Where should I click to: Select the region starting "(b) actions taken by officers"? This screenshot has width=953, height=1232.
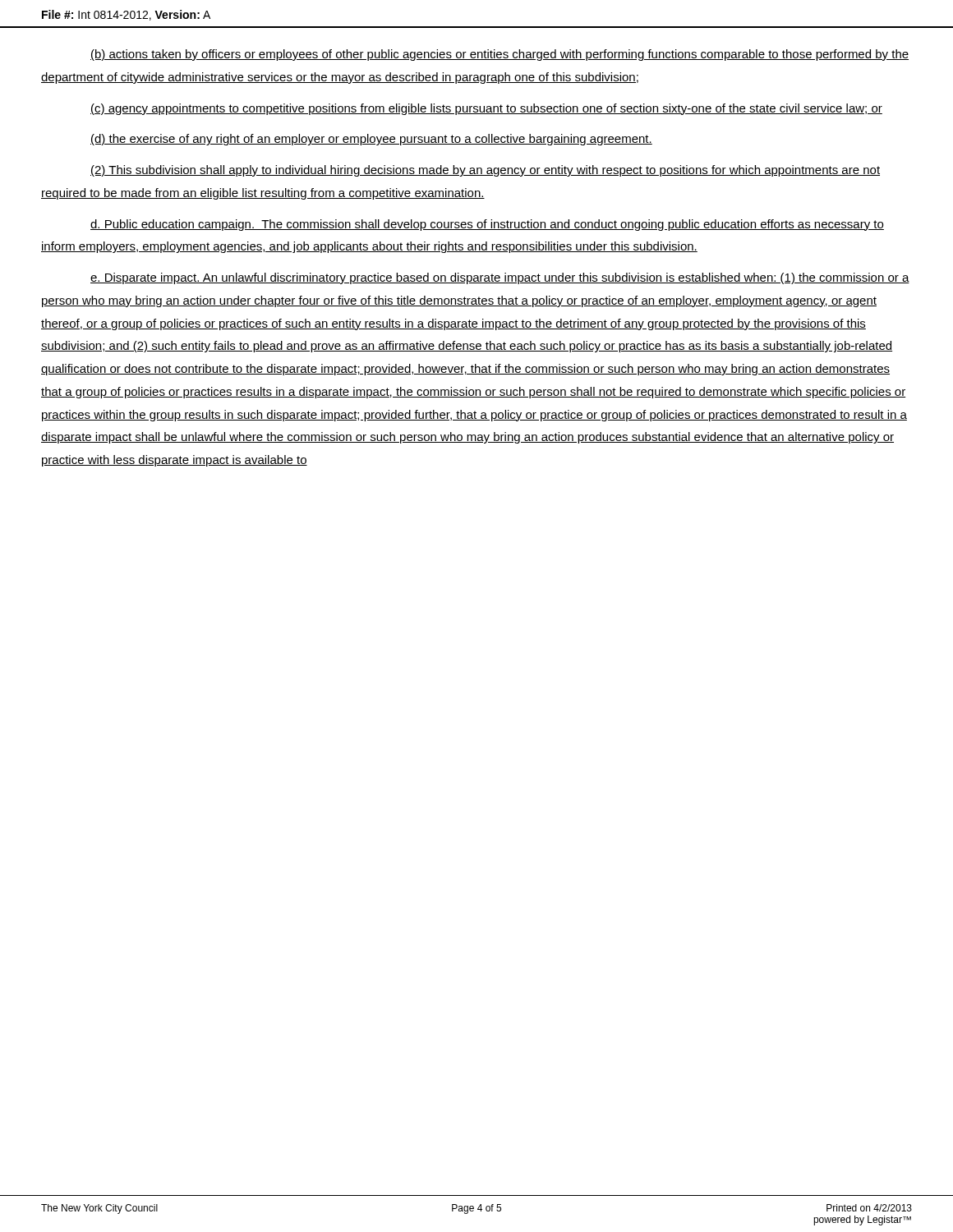[476, 66]
